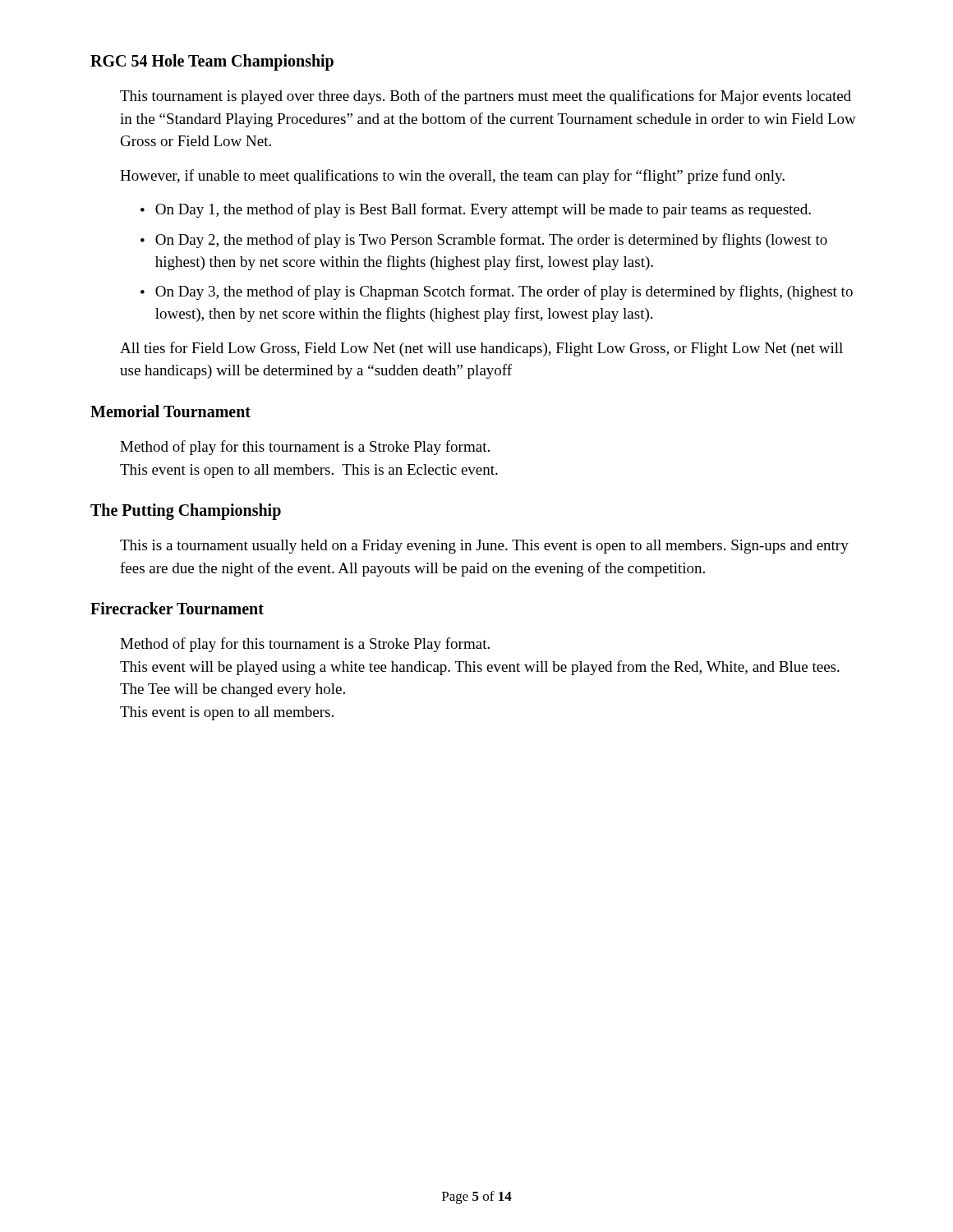The image size is (953, 1232).
Task: Point to the element starting "This tournament is played over"
Action: (x=488, y=118)
